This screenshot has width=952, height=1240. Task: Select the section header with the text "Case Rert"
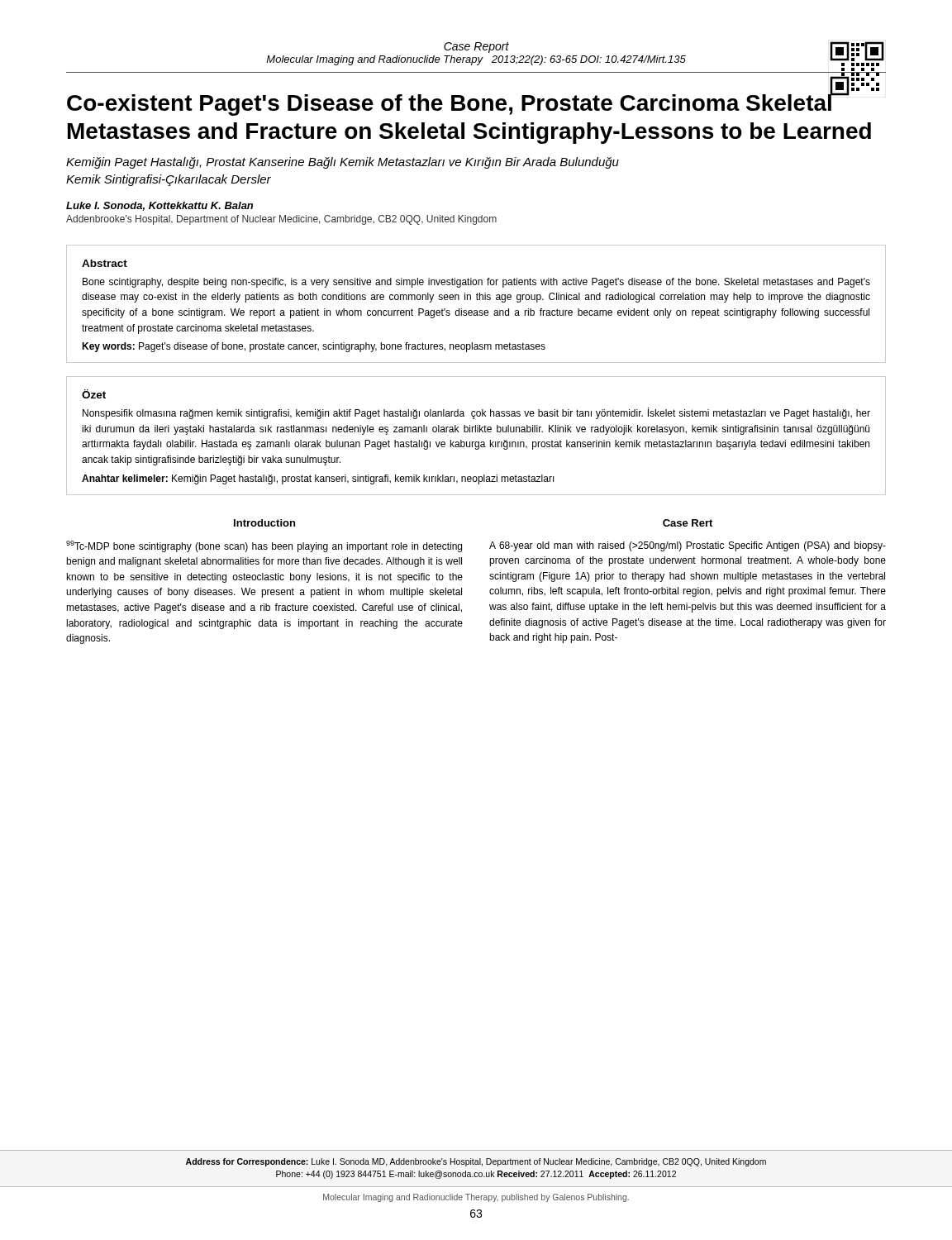point(688,523)
